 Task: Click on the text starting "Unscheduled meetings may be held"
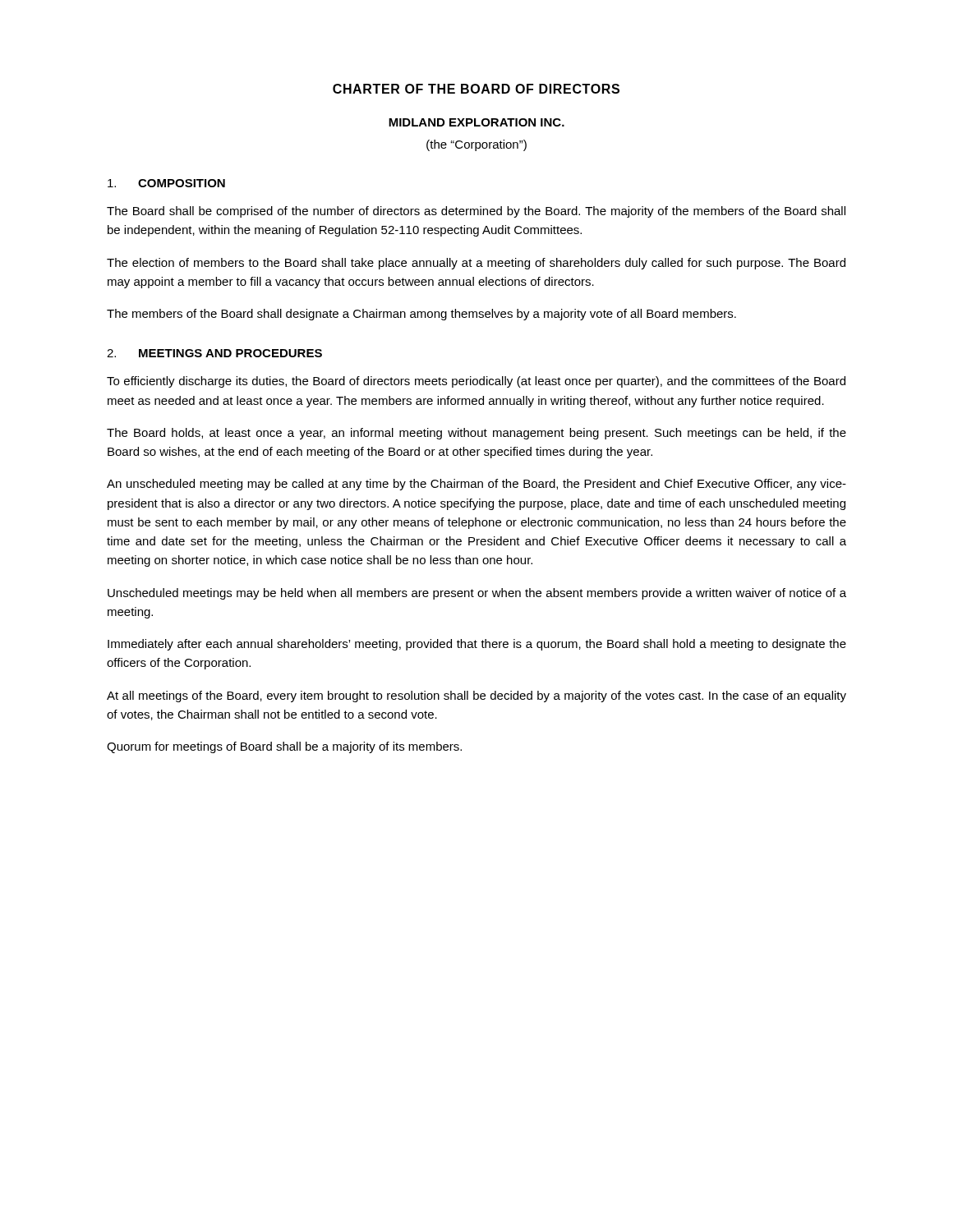click(476, 602)
